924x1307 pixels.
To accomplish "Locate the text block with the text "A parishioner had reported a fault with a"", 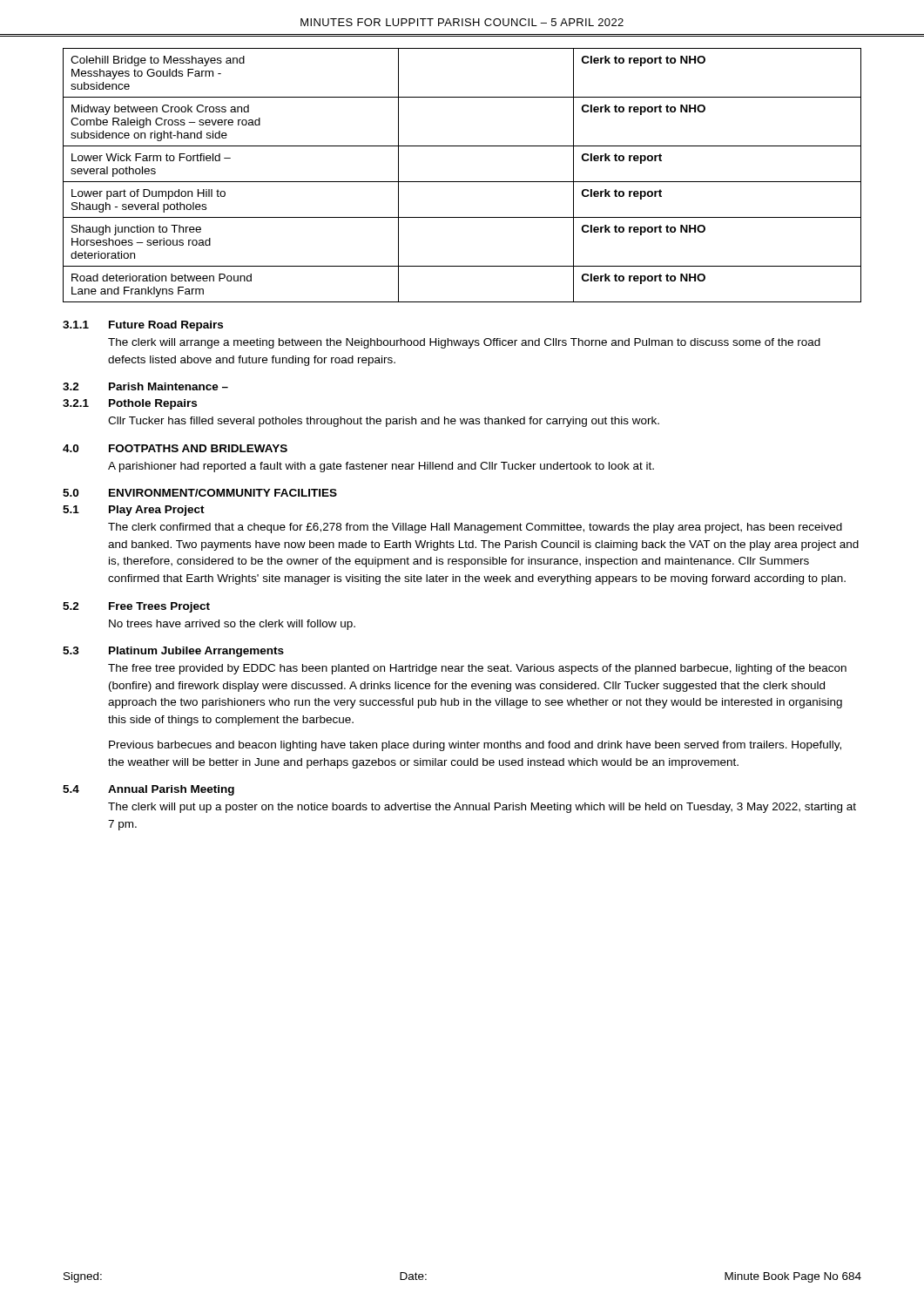I will (382, 465).
